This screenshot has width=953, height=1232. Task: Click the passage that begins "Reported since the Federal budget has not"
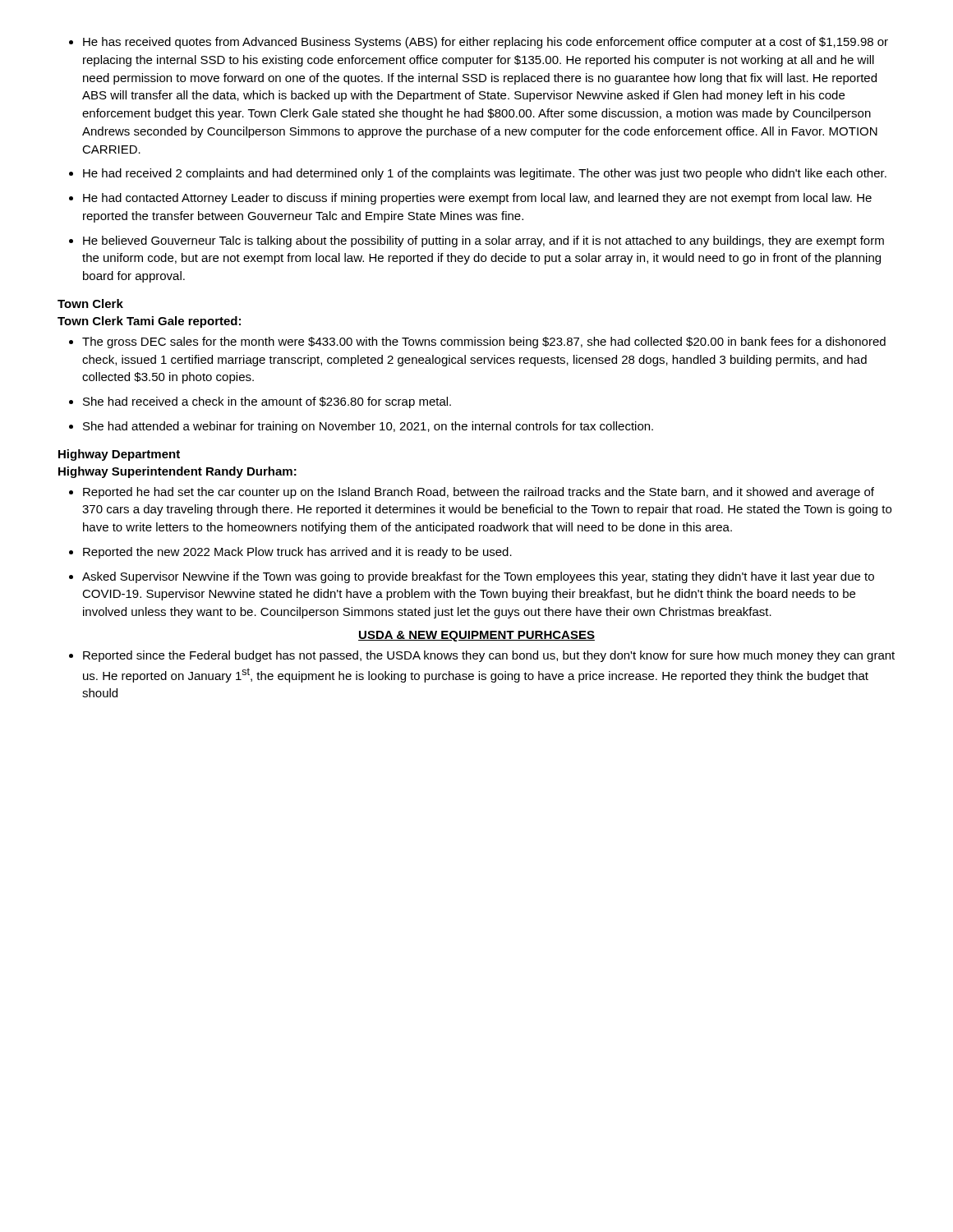pos(489,674)
